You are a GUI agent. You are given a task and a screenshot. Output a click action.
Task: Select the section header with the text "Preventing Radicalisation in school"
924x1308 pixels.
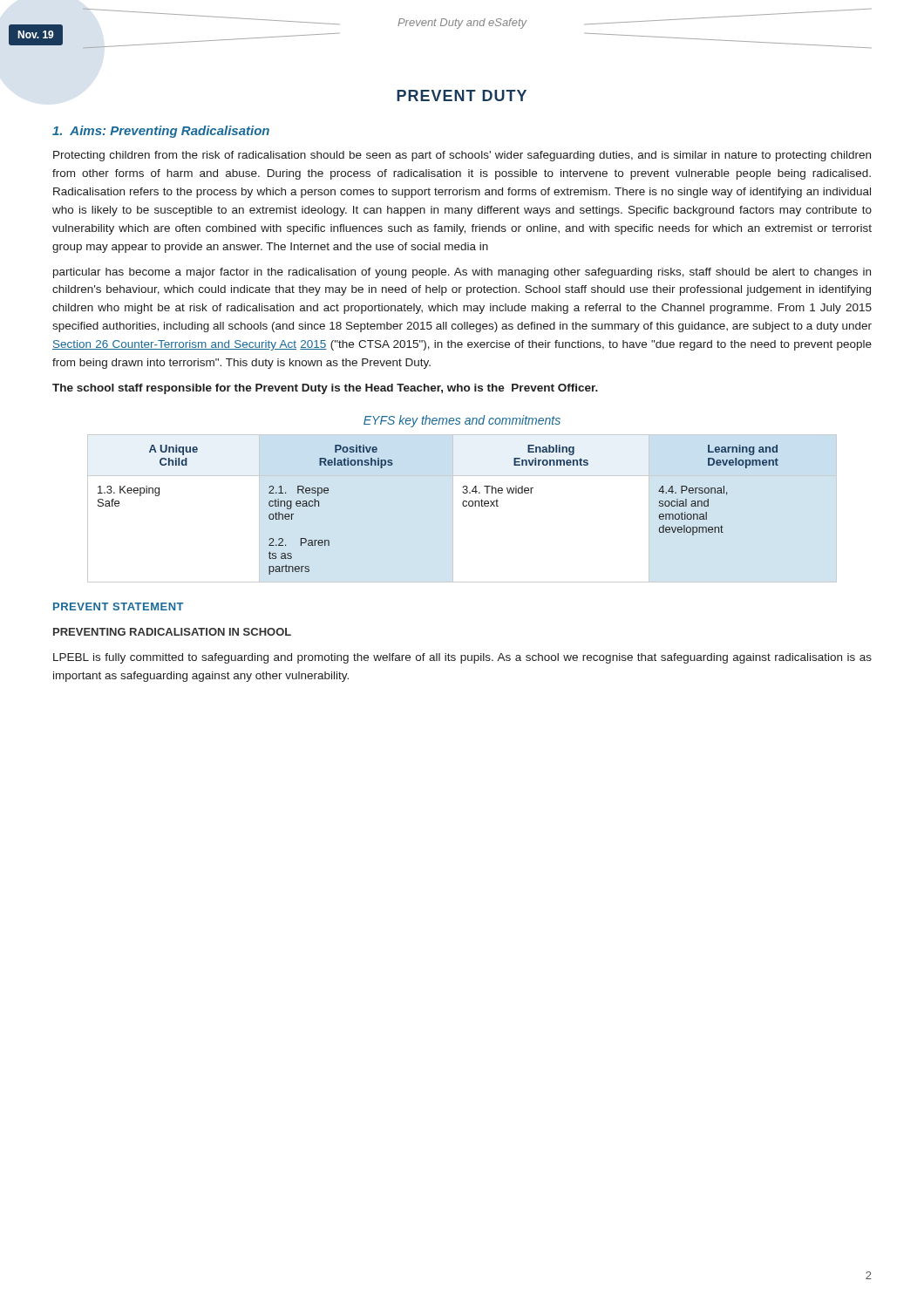pos(172,632)
